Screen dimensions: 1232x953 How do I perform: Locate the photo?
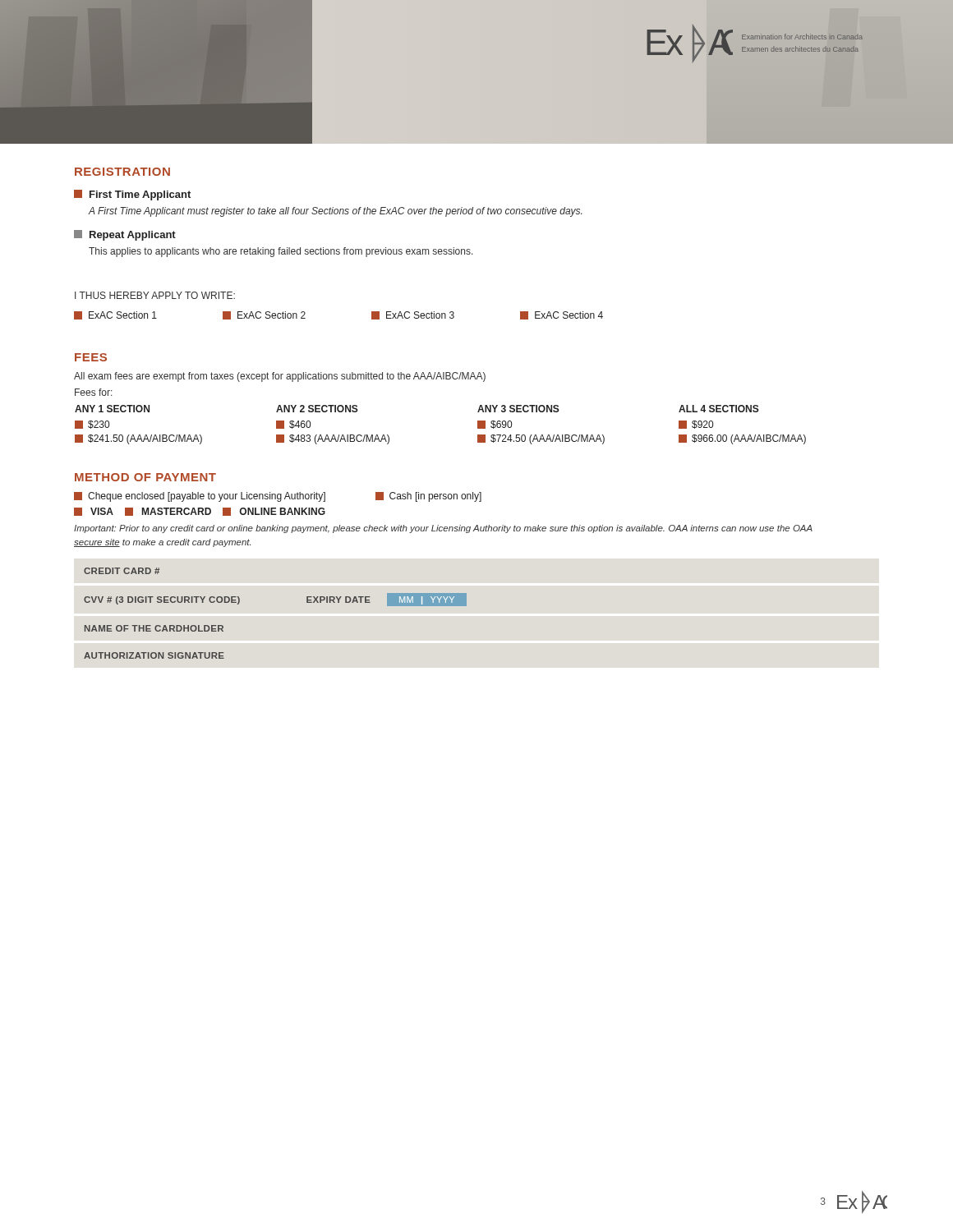pos(476,72)
